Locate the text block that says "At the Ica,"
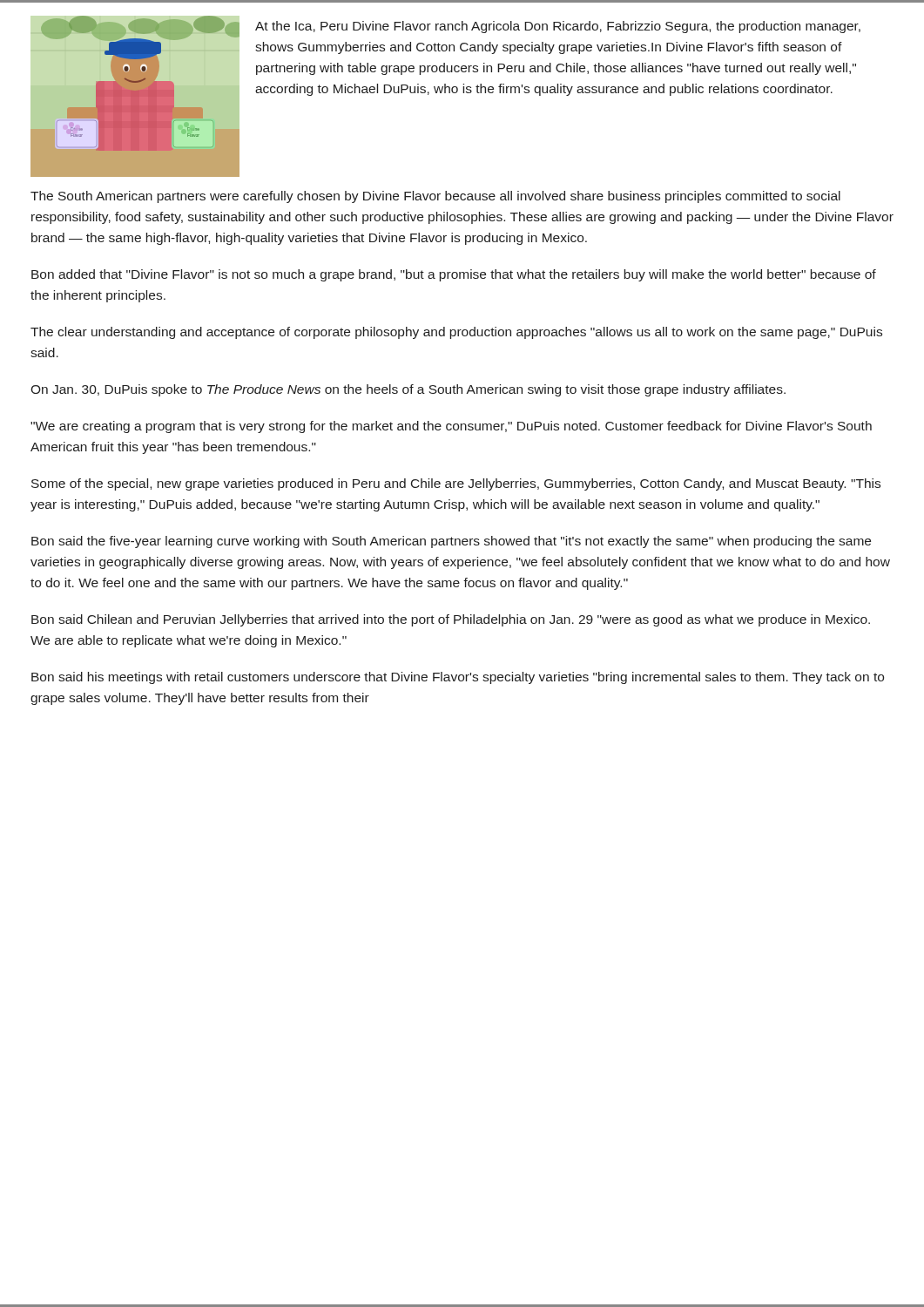This screenshot has height=1307, width=924. (x=558, y=57)
